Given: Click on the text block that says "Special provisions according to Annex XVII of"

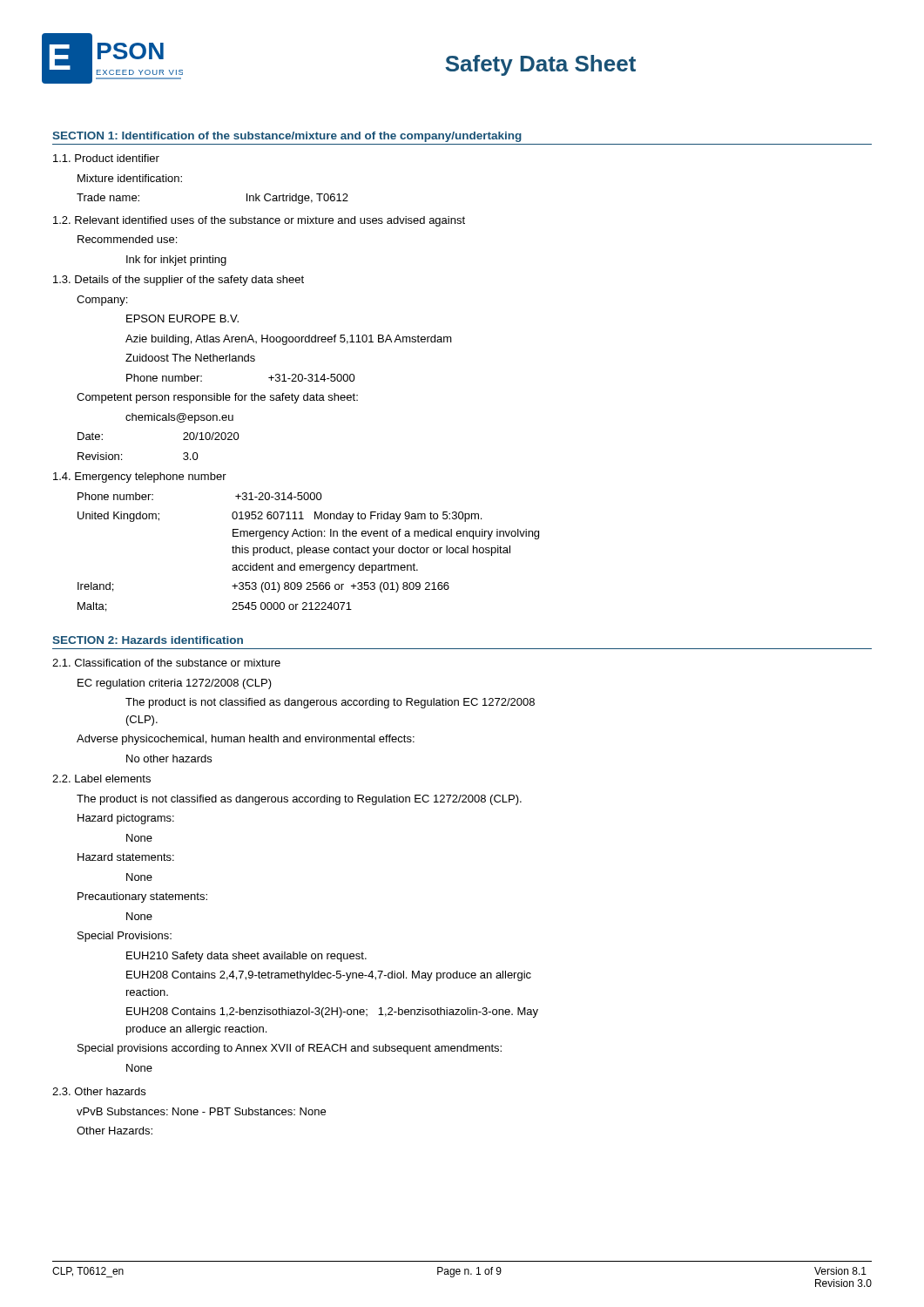Looking at the screenshot, I should pyautogui.click(x=290, y=1048).
